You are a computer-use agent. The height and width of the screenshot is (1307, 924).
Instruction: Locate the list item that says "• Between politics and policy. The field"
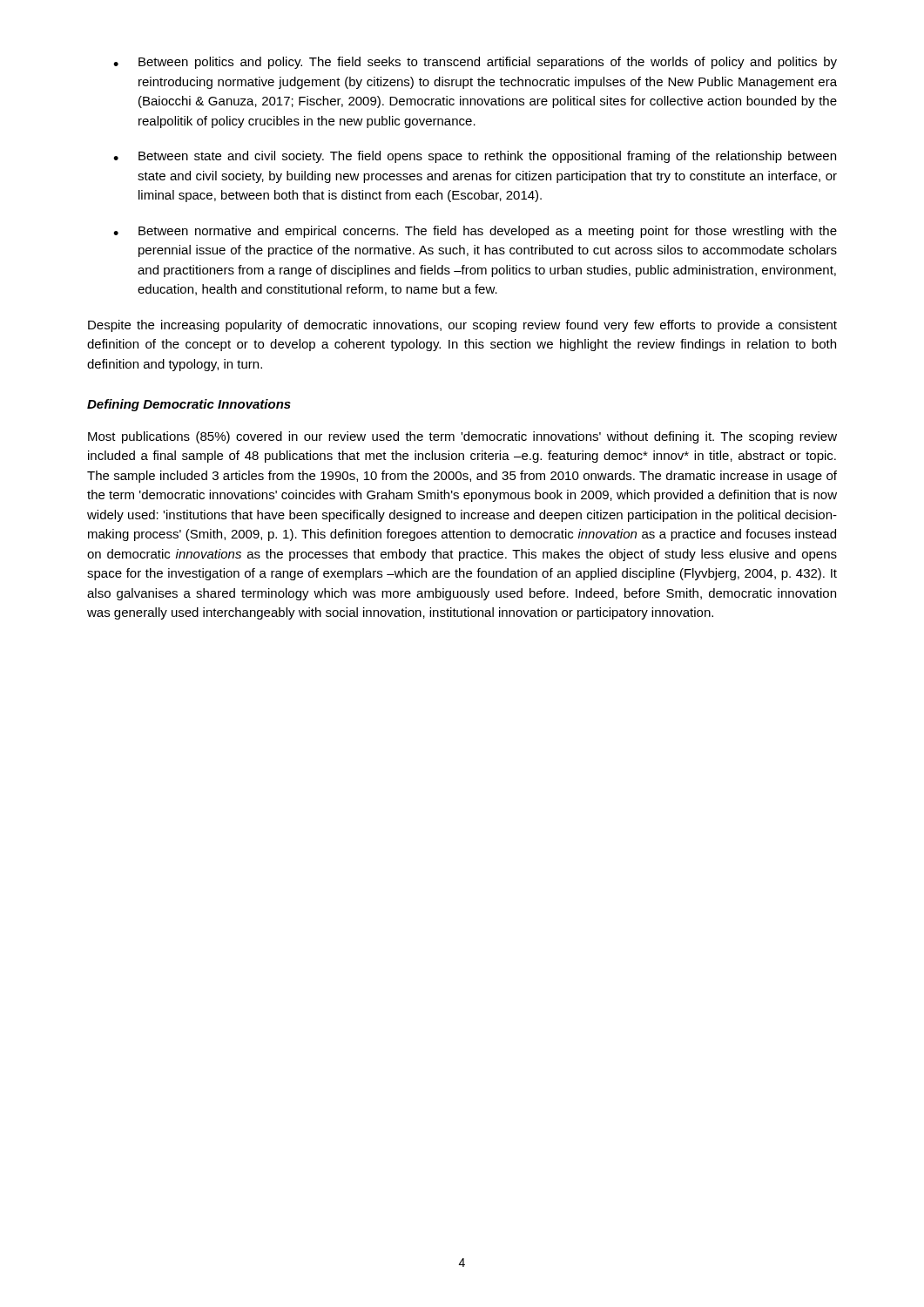pos(475,91)
